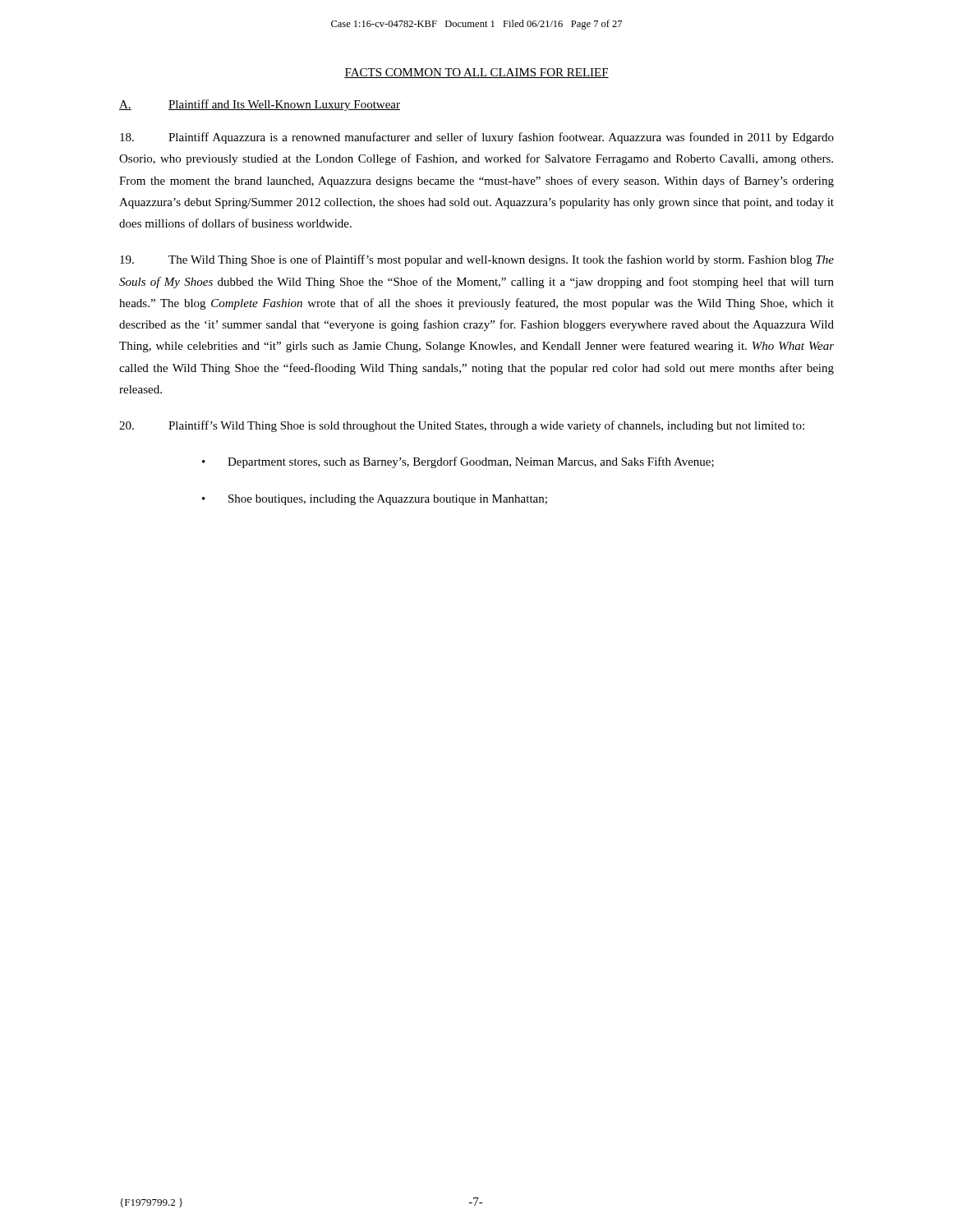
Task: Locate the list item that reads "• Department stores, such"
Action: coord(518,462)
